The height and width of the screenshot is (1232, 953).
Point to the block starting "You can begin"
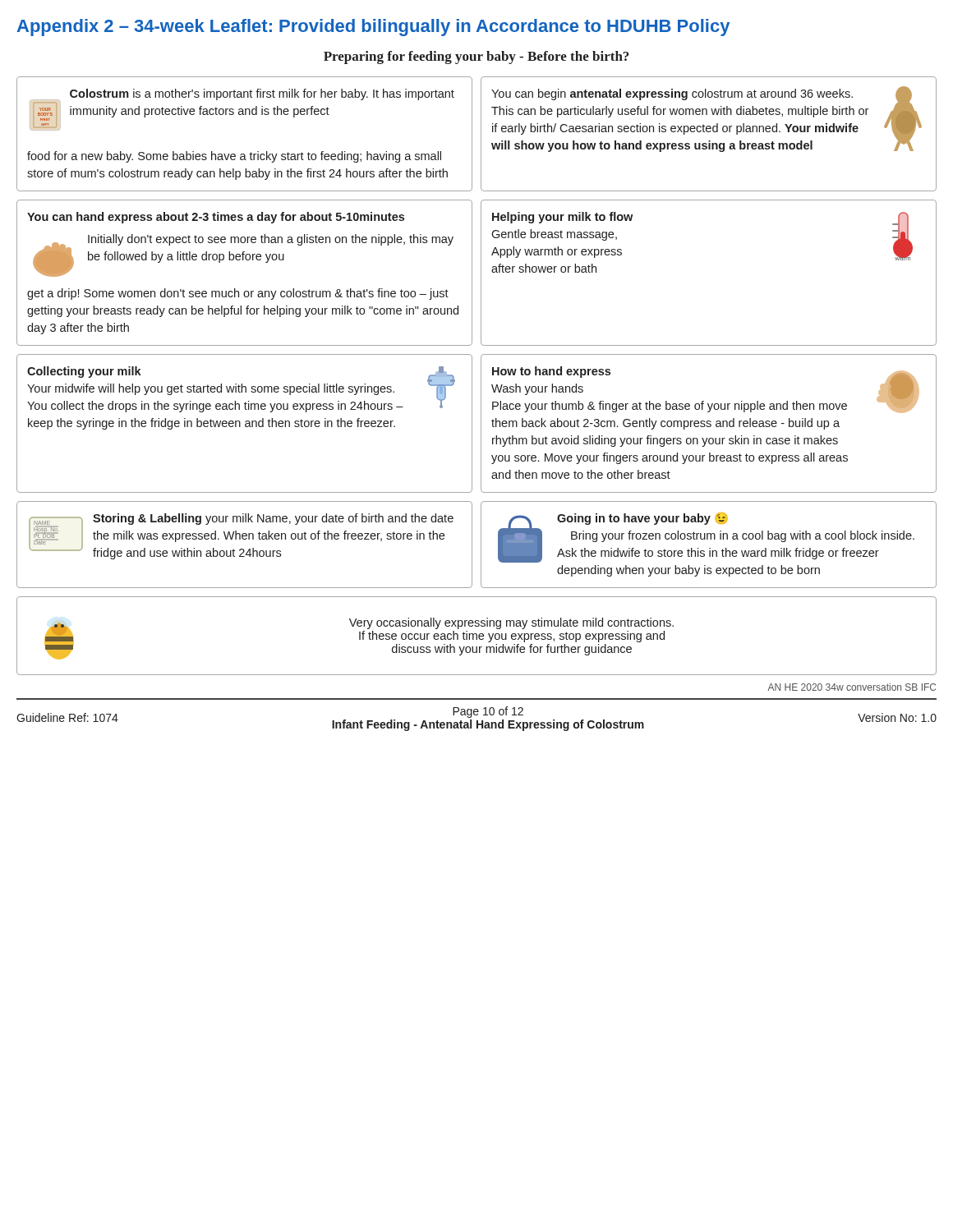709,120
